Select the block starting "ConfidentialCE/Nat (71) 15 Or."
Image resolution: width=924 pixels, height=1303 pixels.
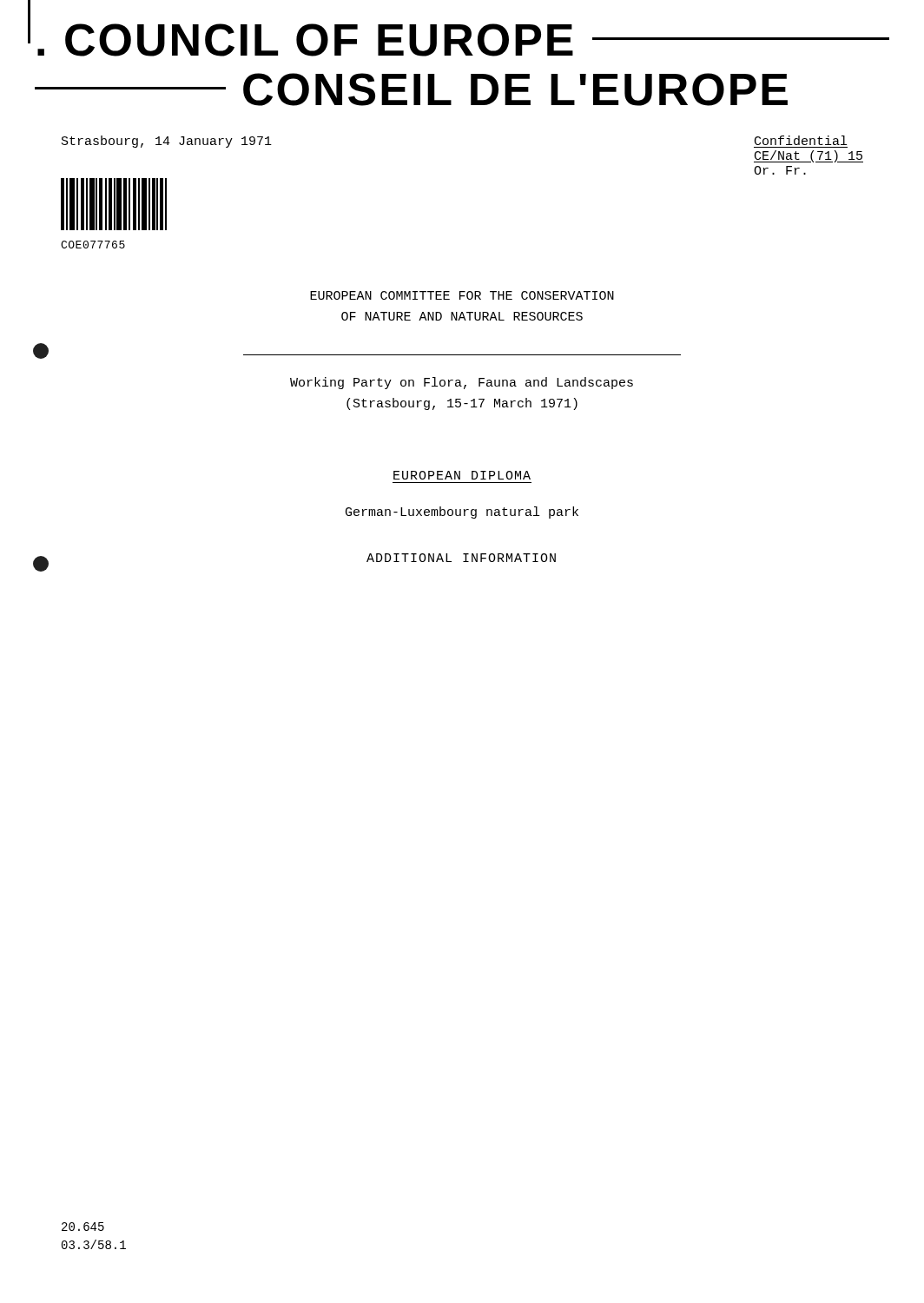click(x=808, y=157)
